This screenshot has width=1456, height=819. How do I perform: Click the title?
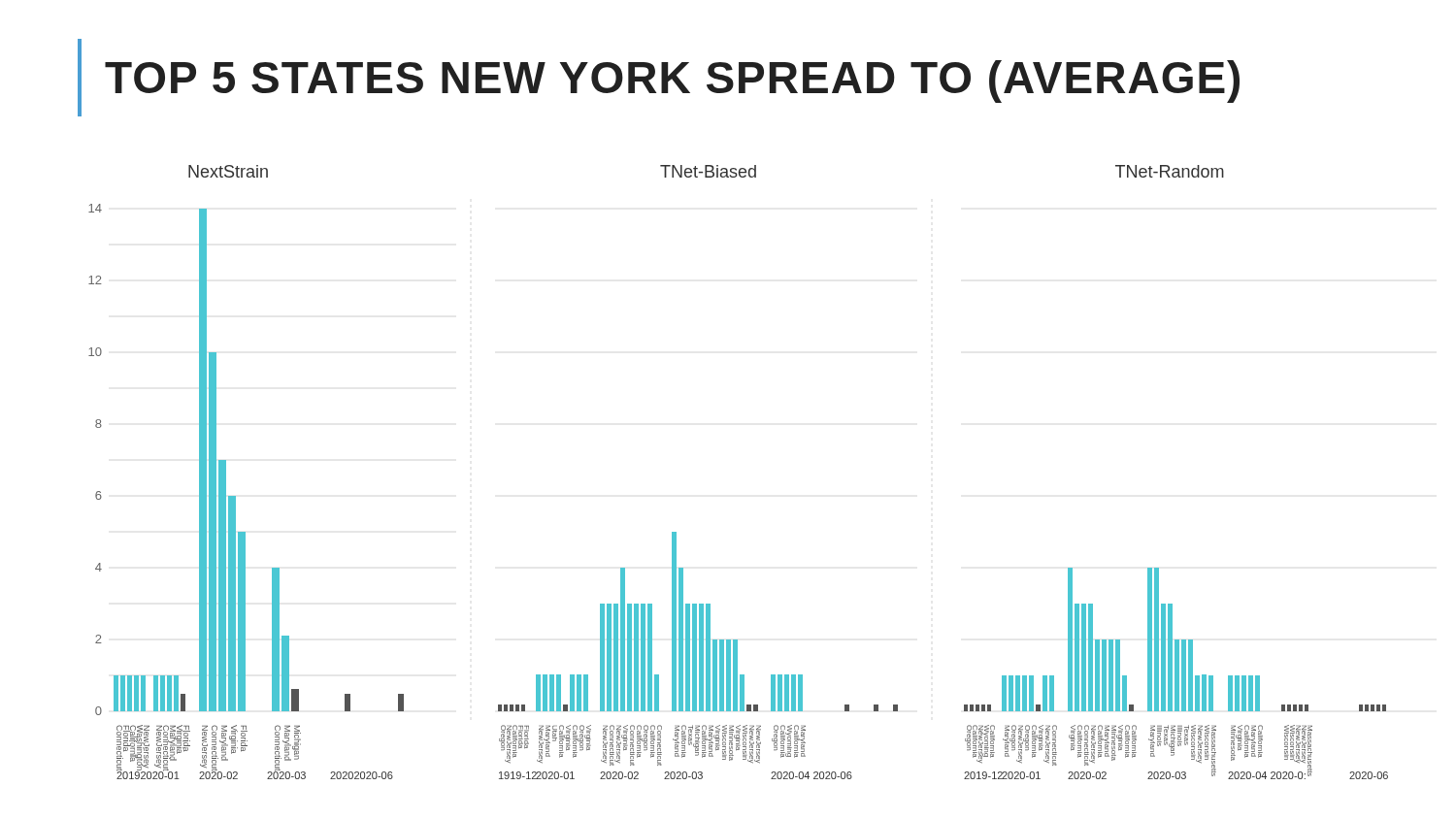click(660, 78)
